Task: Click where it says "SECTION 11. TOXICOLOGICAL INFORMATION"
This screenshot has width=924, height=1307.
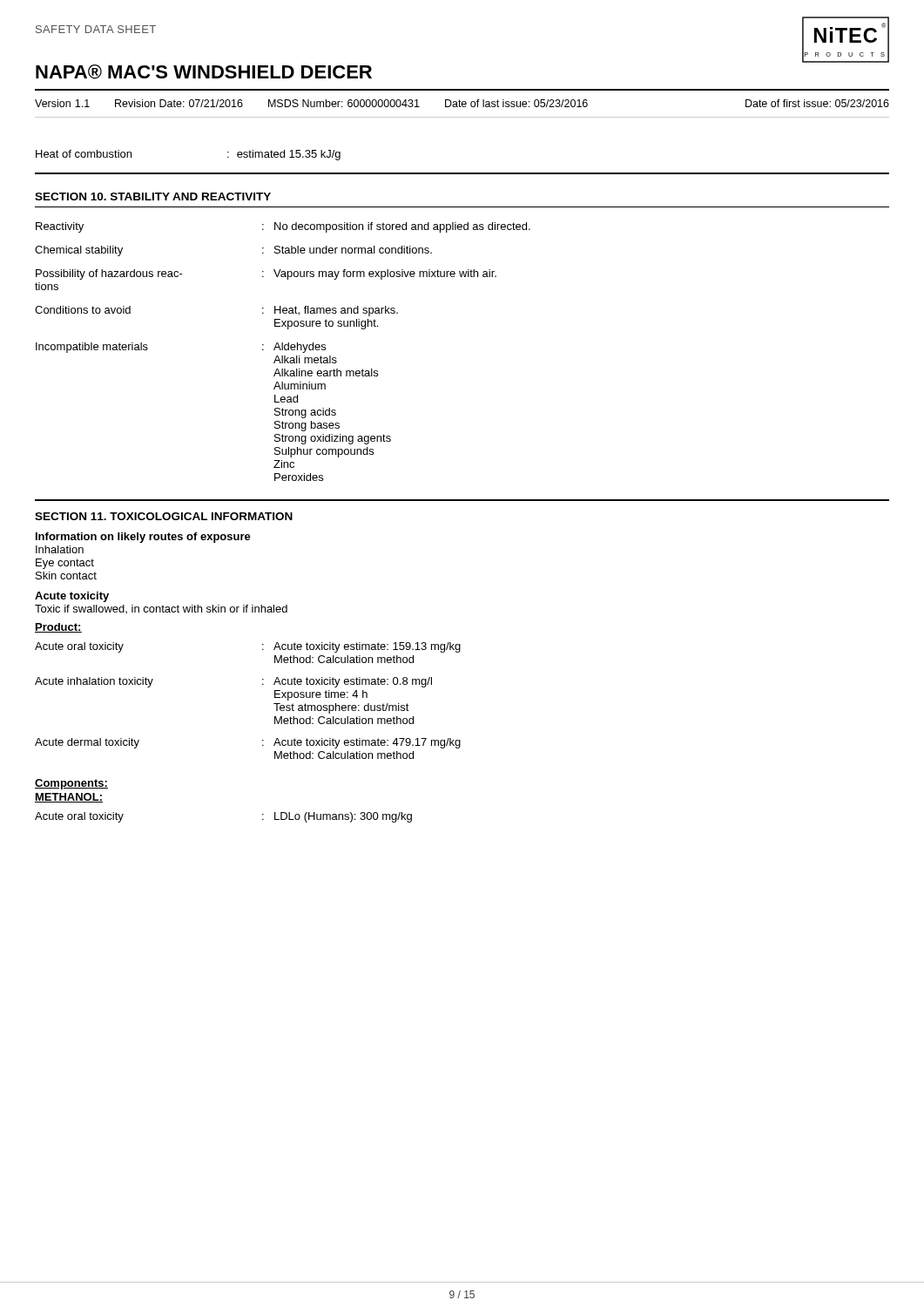Action: pyautogui.click(x=164, y=516)
